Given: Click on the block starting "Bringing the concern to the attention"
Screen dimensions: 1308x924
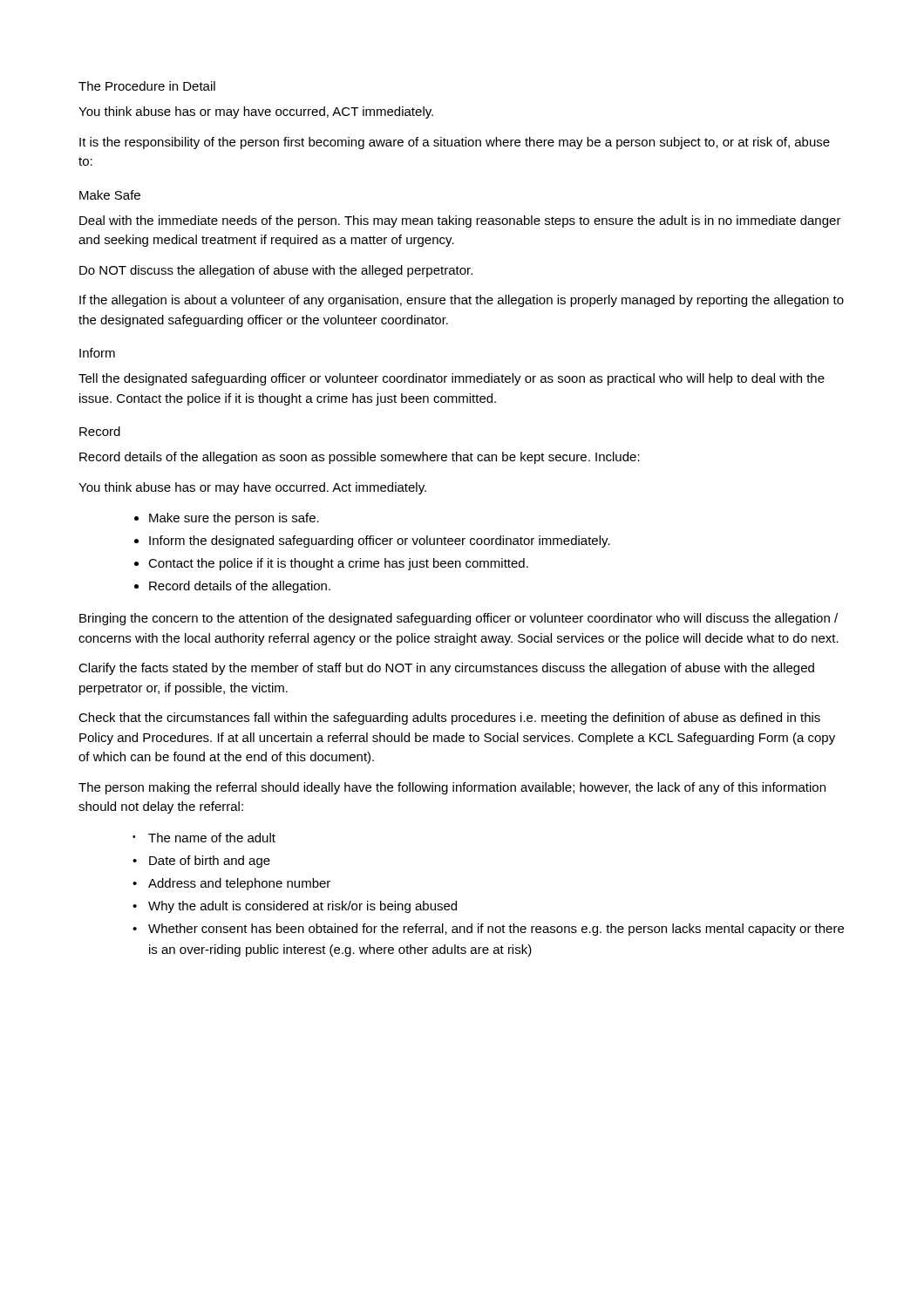Looking at the screenshot, I should click(459, 628).
